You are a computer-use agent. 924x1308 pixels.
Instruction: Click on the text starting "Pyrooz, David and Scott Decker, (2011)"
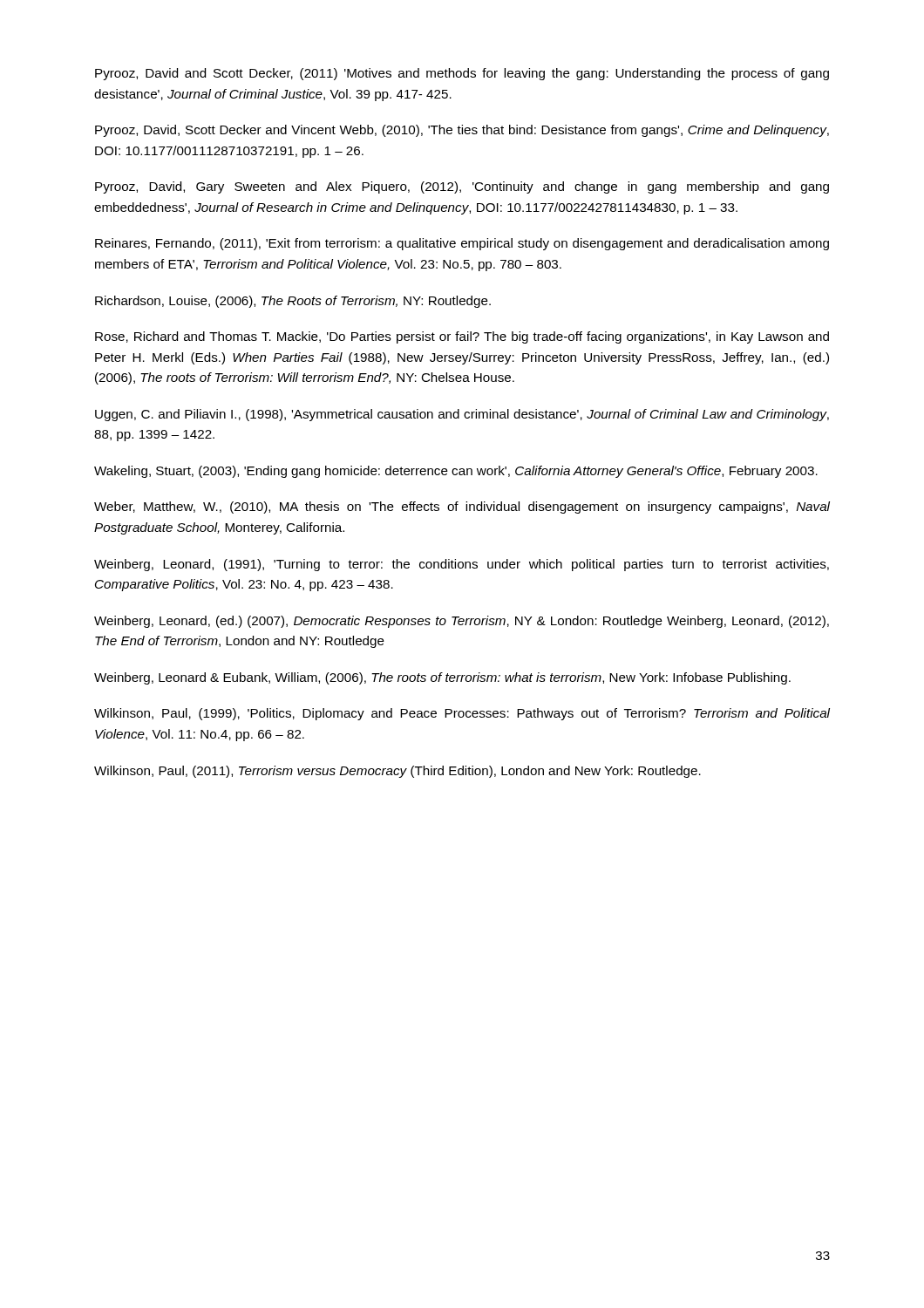click(462, 83)
